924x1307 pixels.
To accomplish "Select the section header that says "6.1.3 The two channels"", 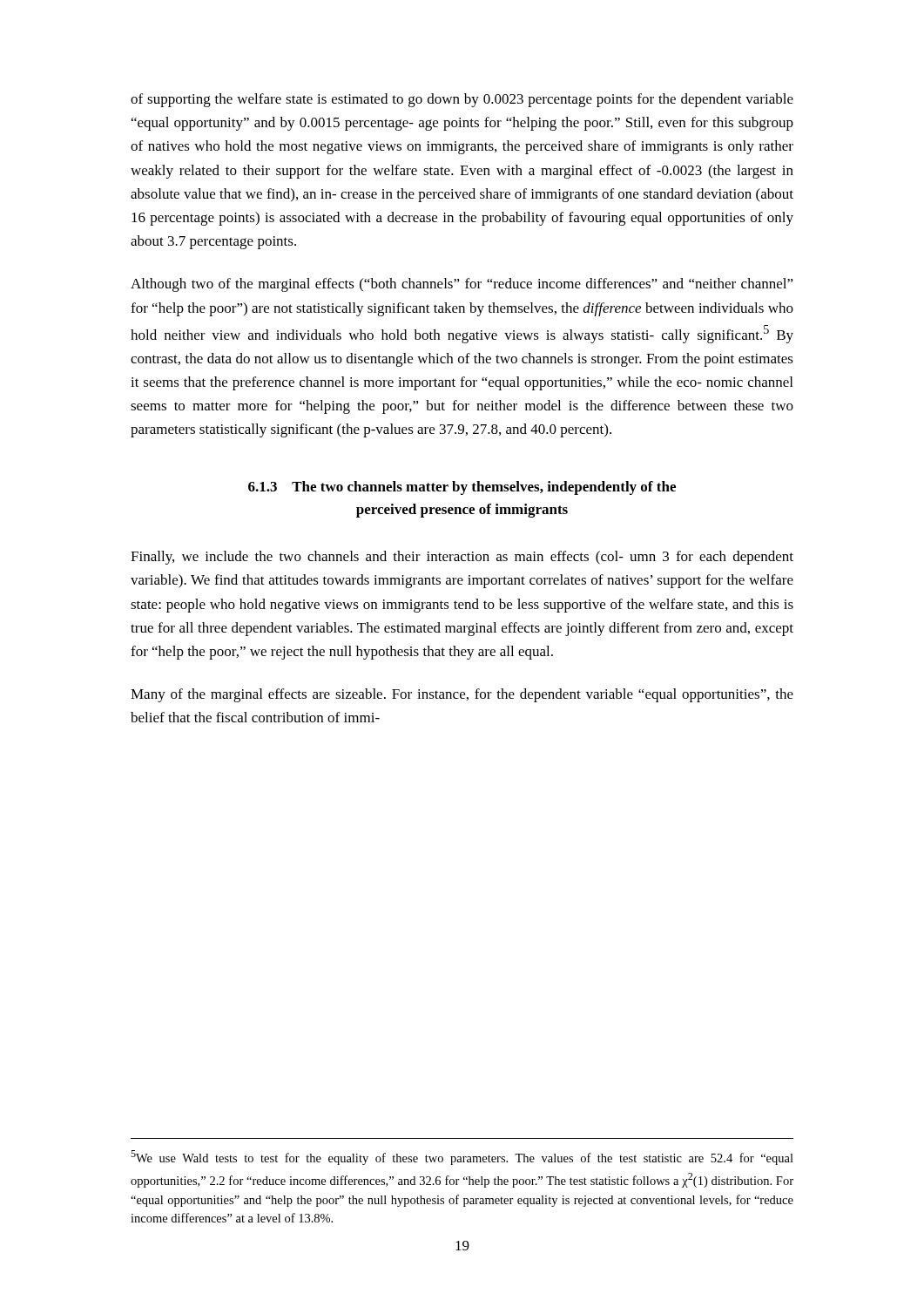I will tap(462, 498).
